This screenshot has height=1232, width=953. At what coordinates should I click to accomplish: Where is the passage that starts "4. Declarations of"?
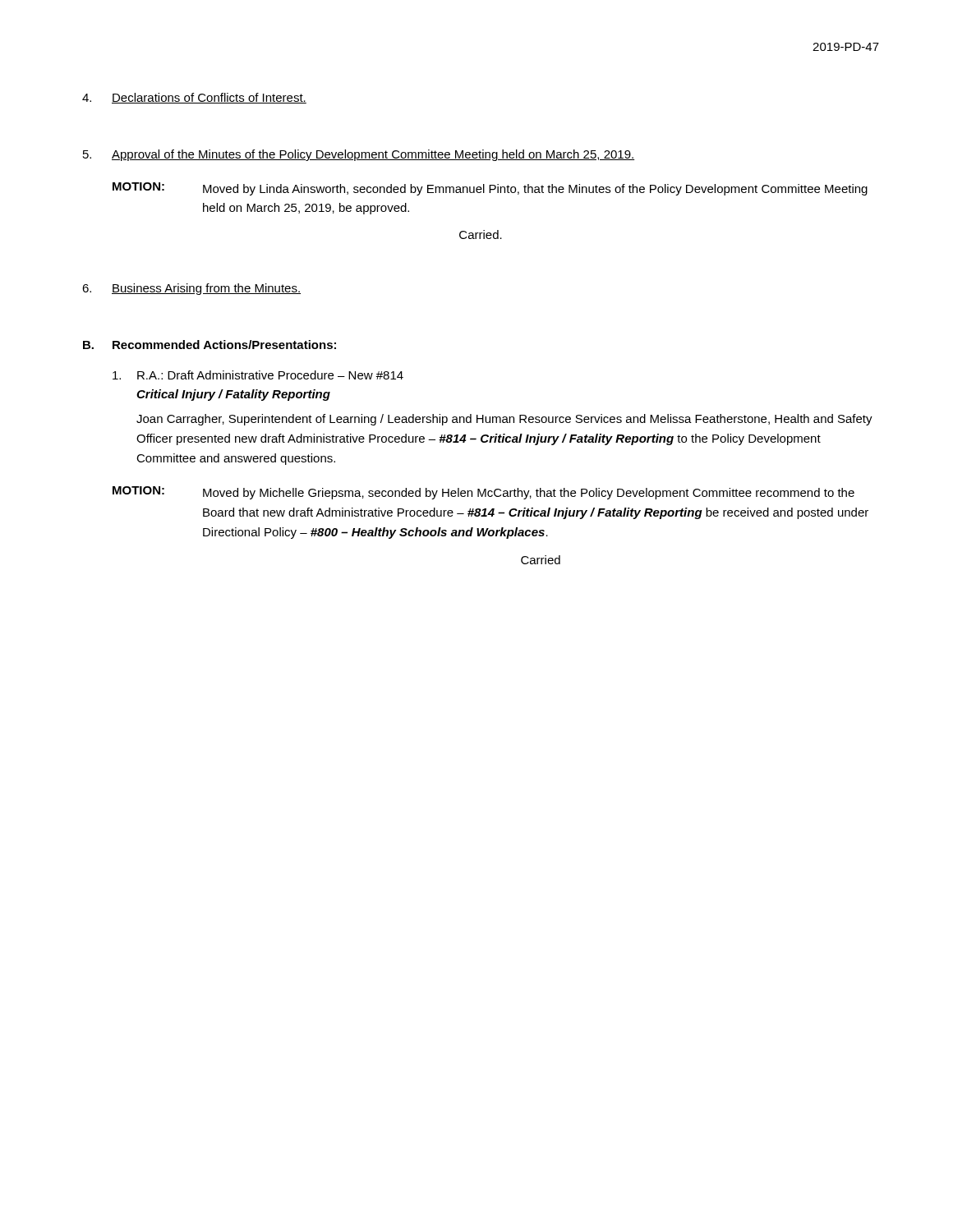tap(194, 98)
